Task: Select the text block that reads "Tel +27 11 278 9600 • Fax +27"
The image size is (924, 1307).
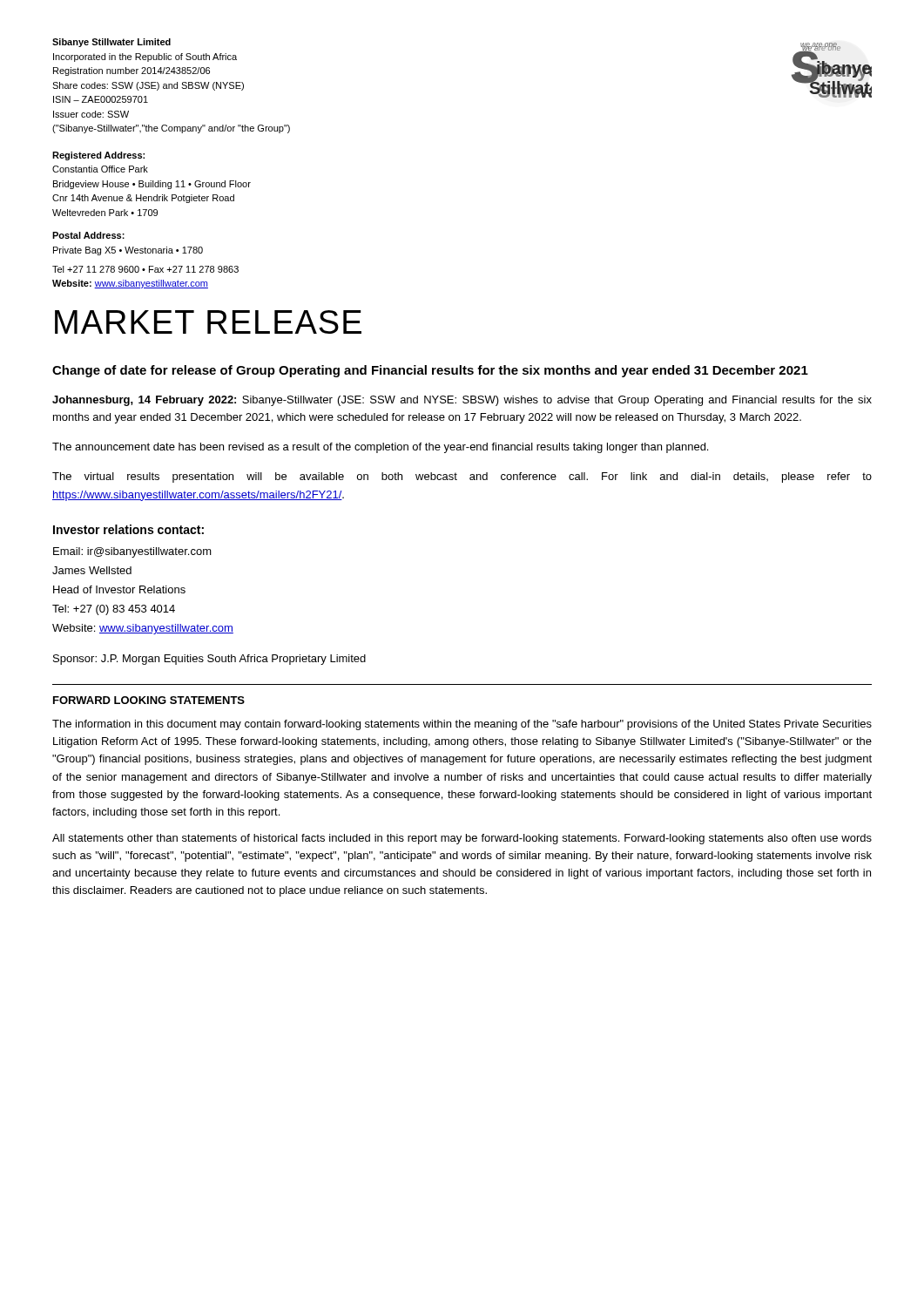Action: pyautogui.click(x=146, y=269)
